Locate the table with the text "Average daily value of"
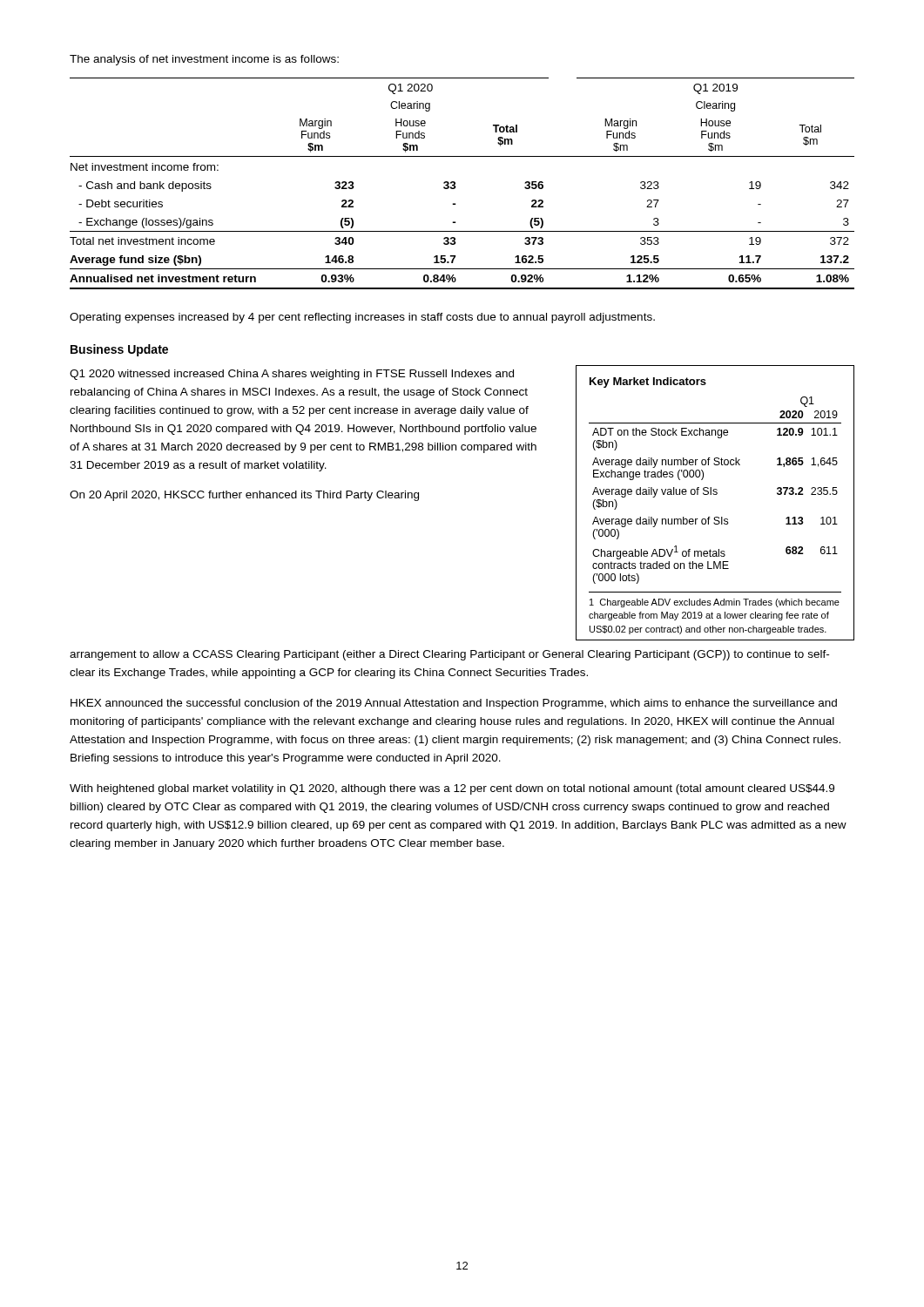The height and width of the screenshot is (1307, 924). click(715, 503)
